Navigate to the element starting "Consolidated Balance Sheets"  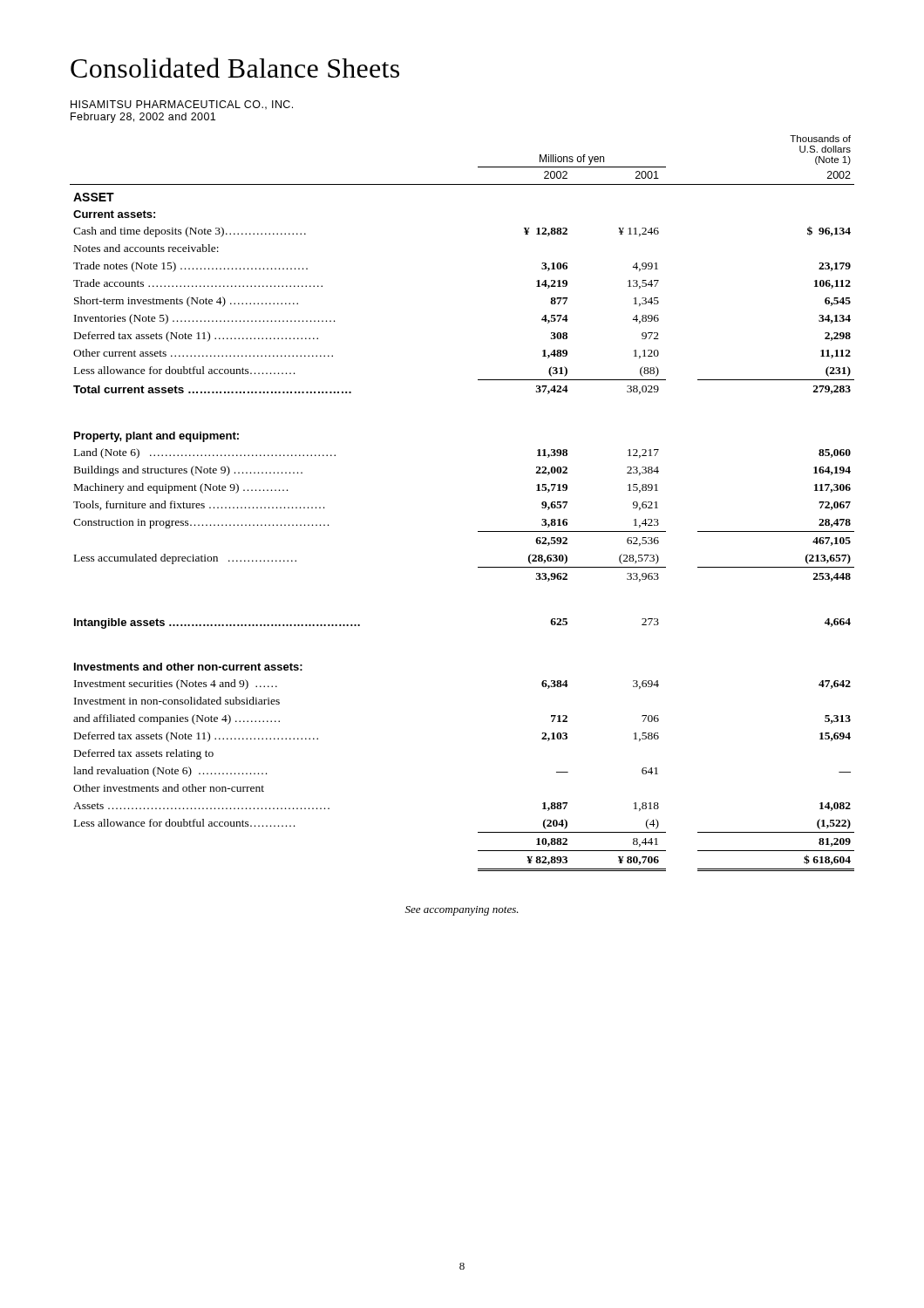point(235,68)
